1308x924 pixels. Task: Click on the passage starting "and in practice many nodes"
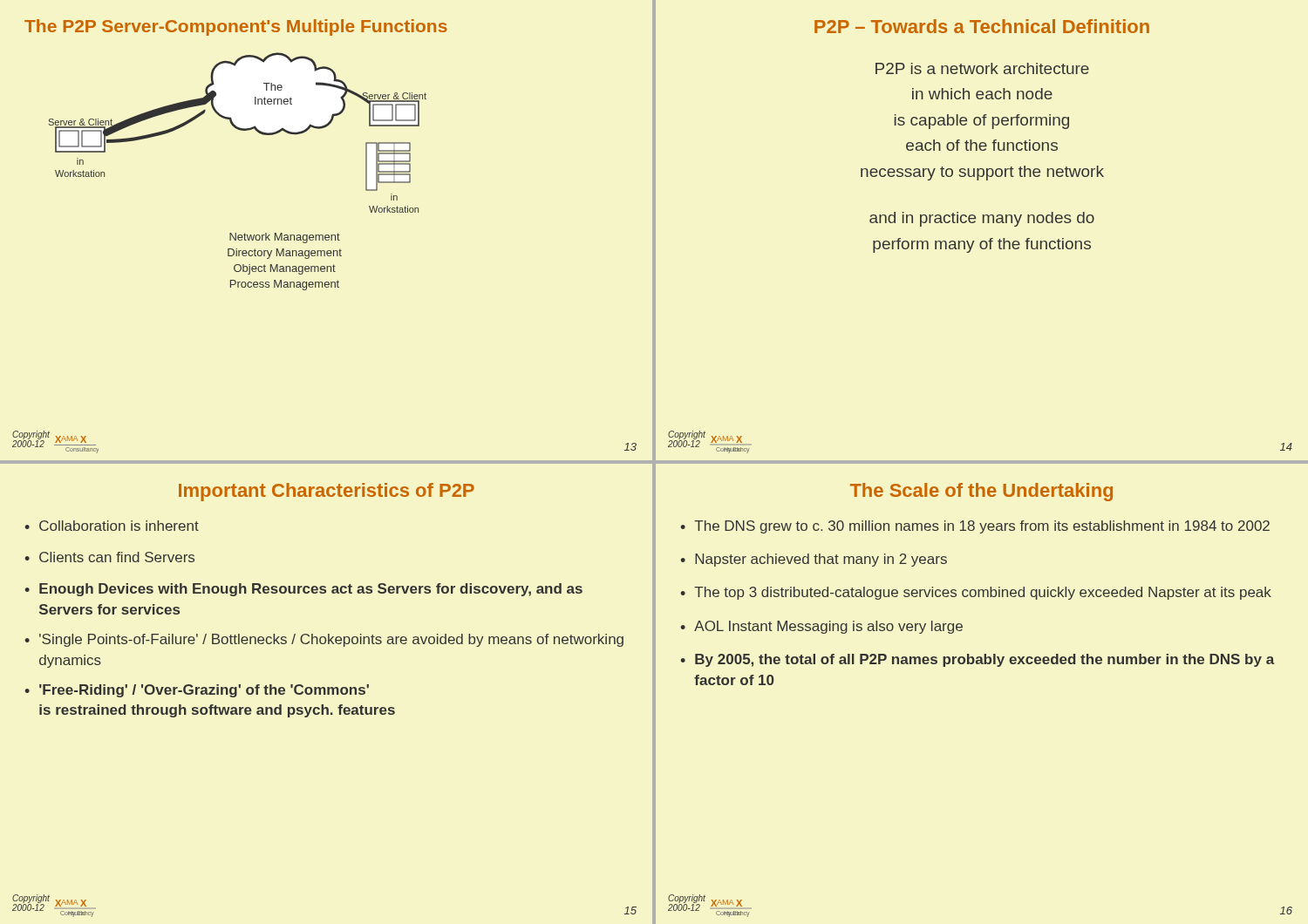[x=982, y=230]
